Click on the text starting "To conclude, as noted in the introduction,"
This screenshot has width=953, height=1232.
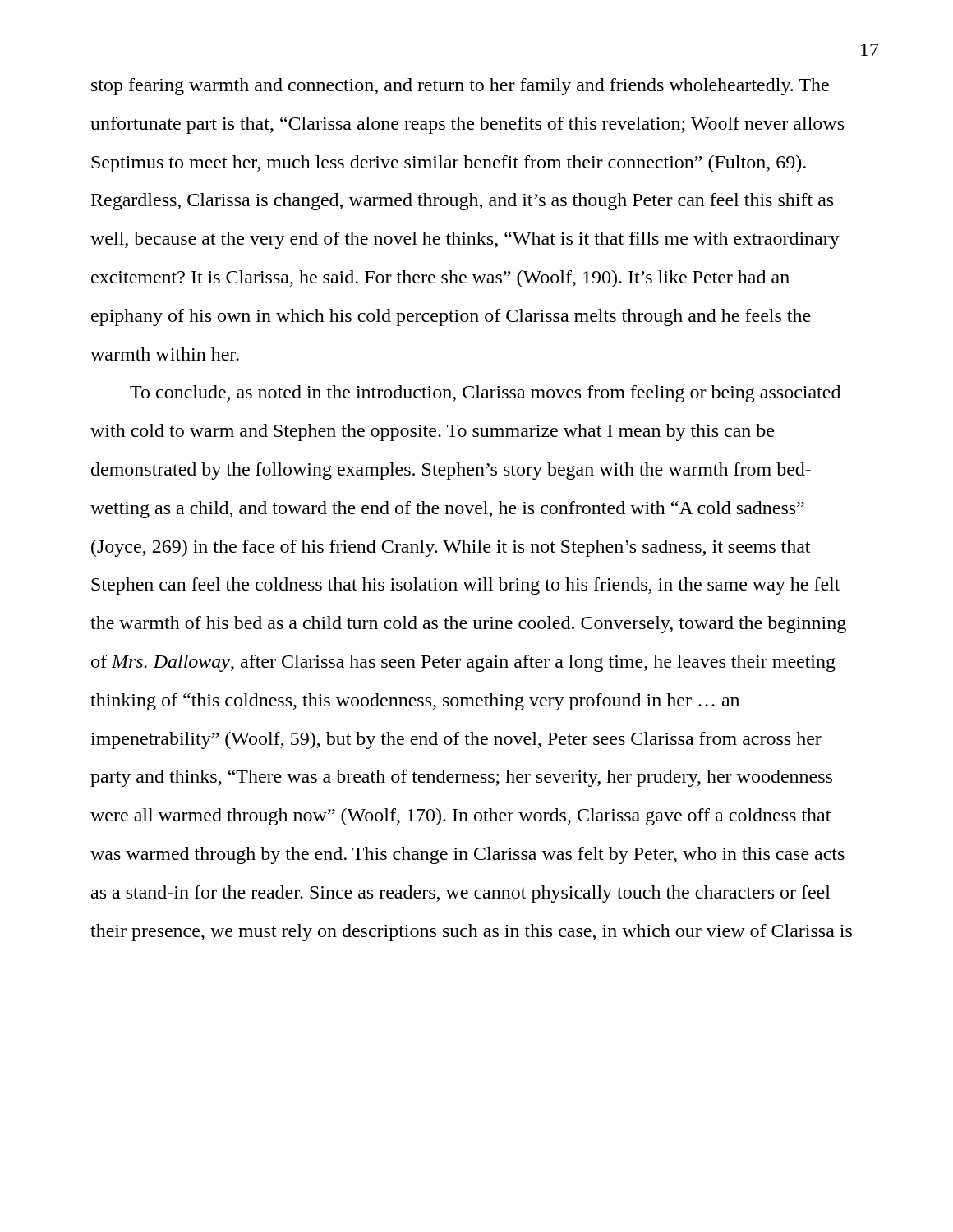471,661
